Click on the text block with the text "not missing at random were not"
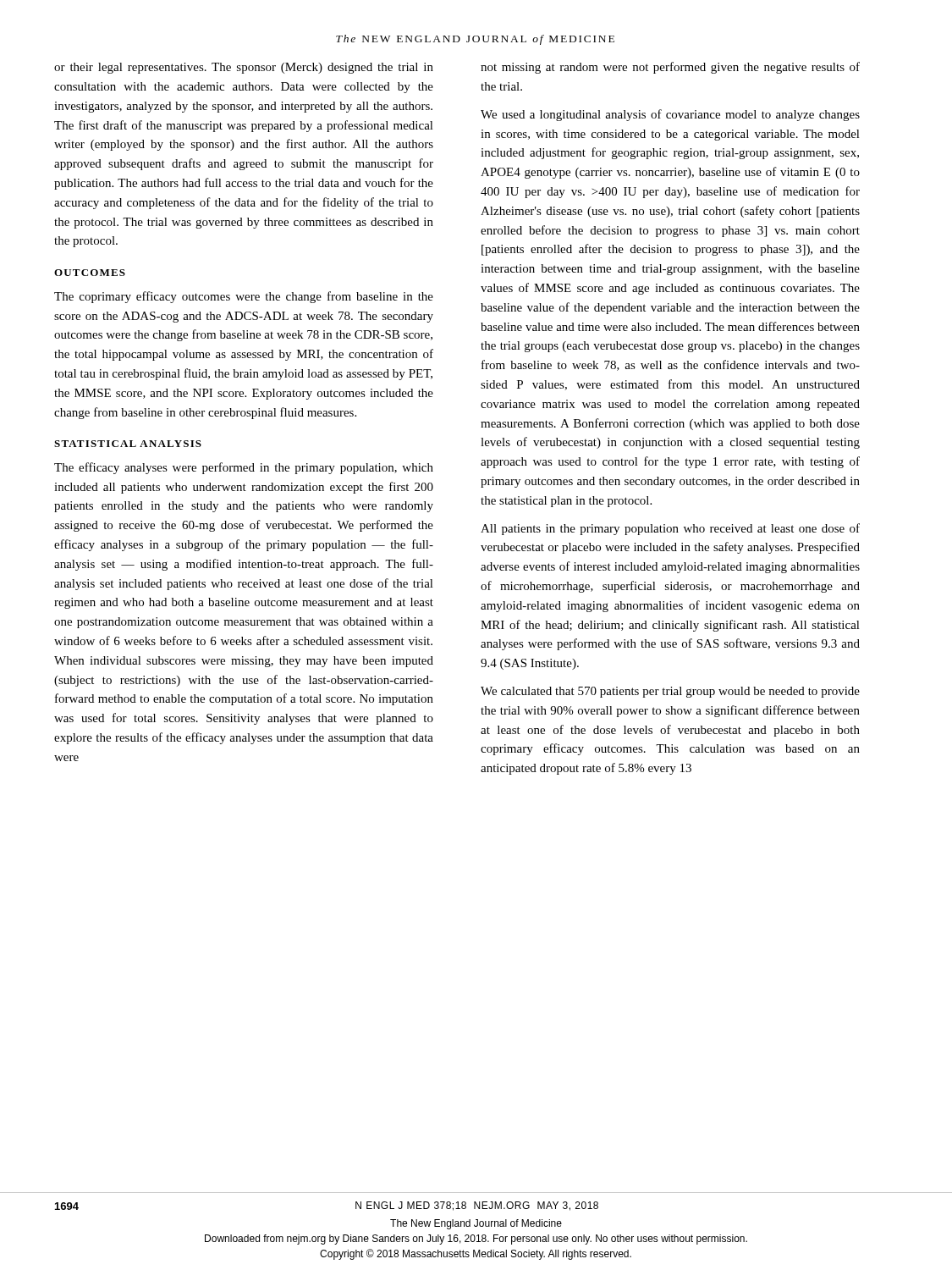Screen dimensions: 1270x952 coord(670,418)
